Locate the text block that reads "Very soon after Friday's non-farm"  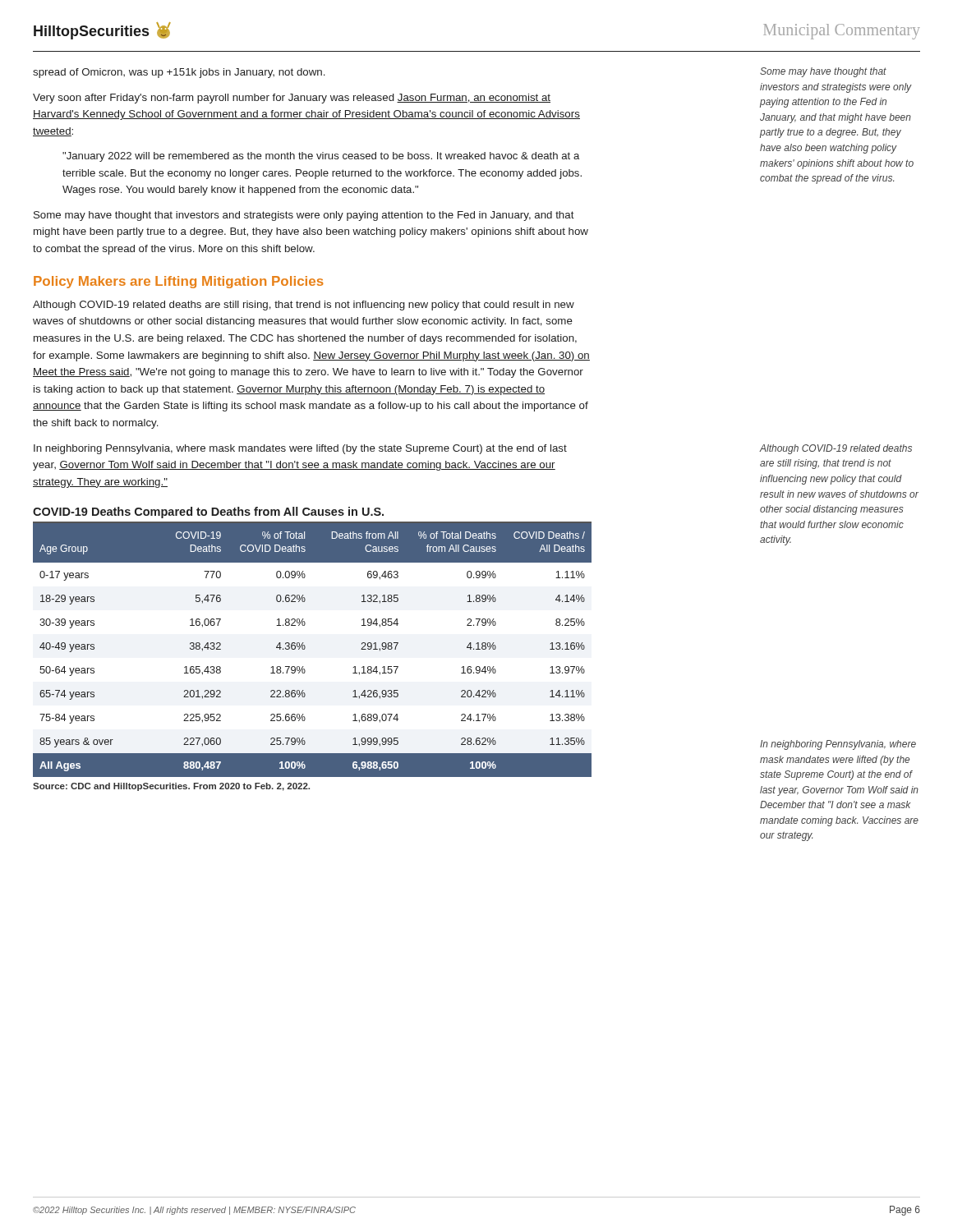click(306, 114)
